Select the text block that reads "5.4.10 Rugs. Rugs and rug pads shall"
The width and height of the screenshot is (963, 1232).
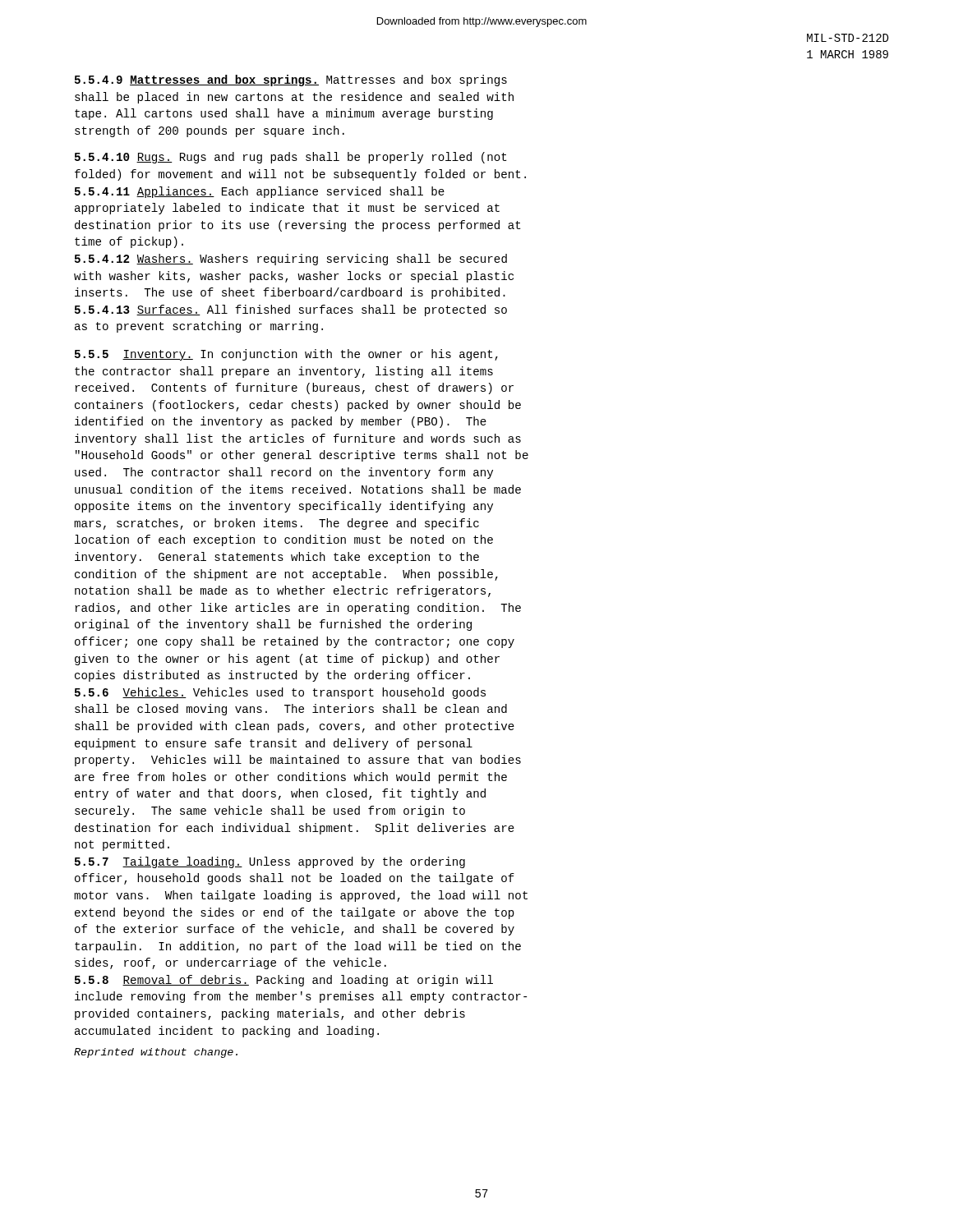tap(301, 243)
